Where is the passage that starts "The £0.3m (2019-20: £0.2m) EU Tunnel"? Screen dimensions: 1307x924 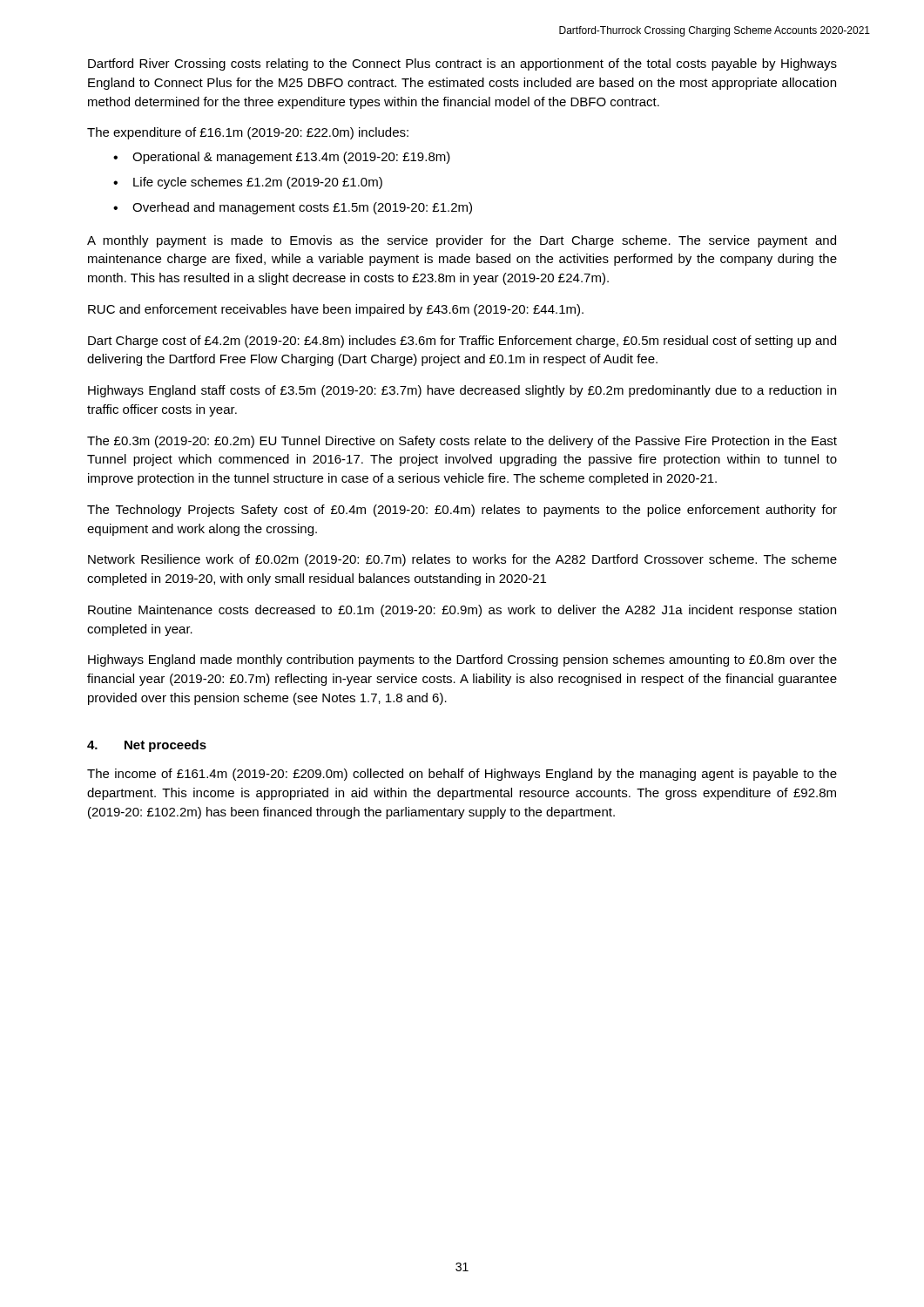(x=462, y=459)
